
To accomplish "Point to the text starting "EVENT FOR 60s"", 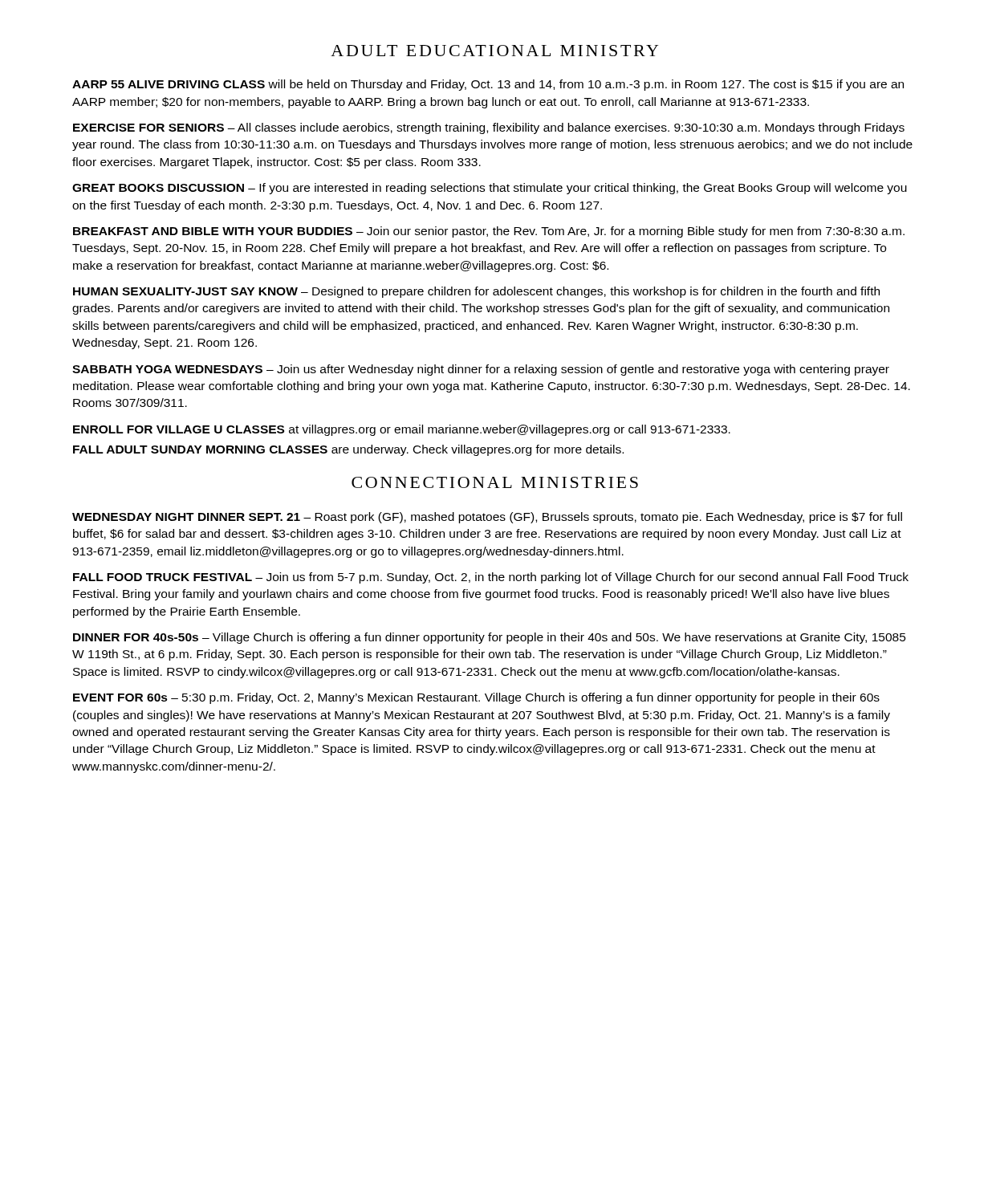I will click(496, 732).
